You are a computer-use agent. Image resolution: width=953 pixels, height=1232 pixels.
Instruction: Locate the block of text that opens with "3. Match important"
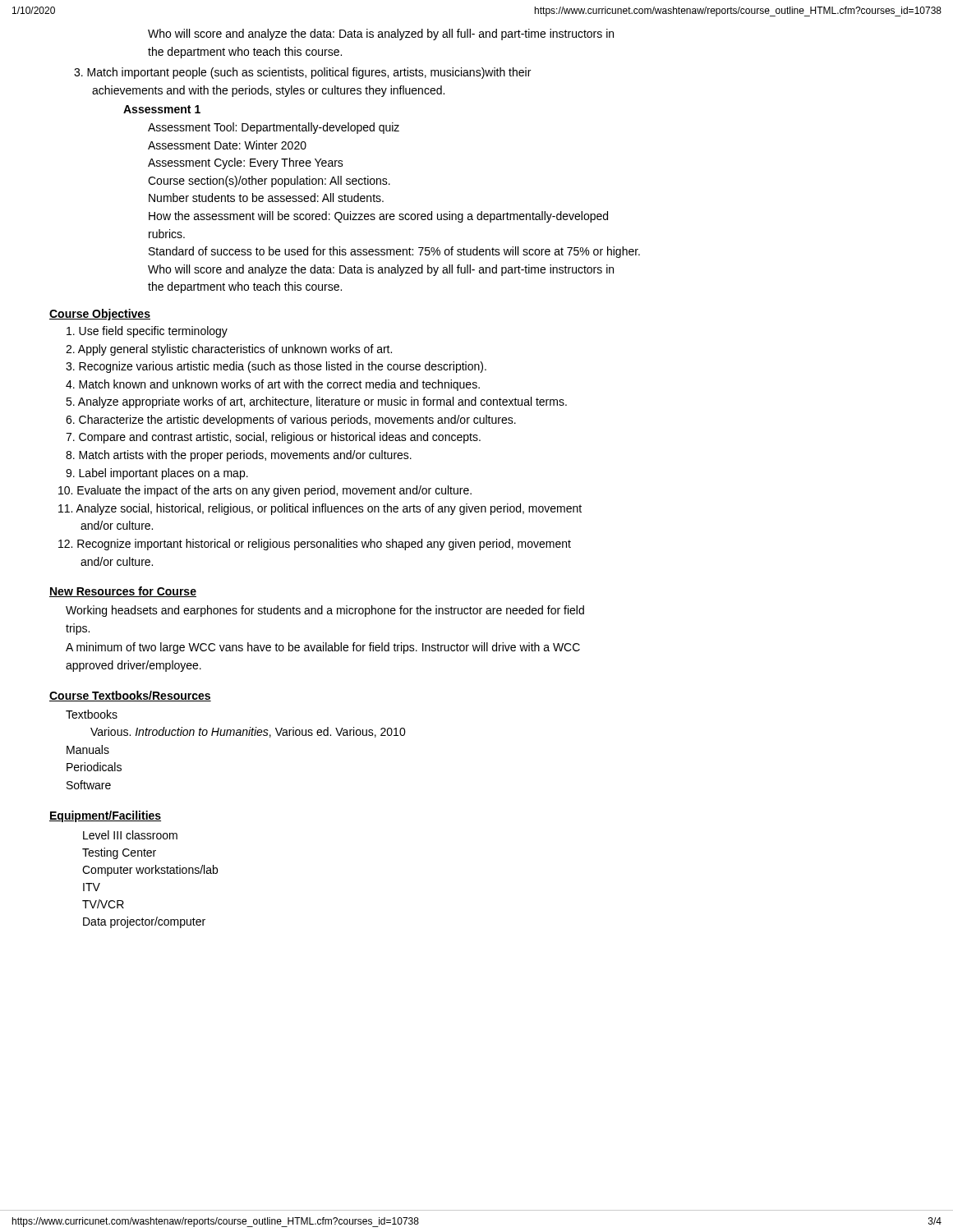489,82
